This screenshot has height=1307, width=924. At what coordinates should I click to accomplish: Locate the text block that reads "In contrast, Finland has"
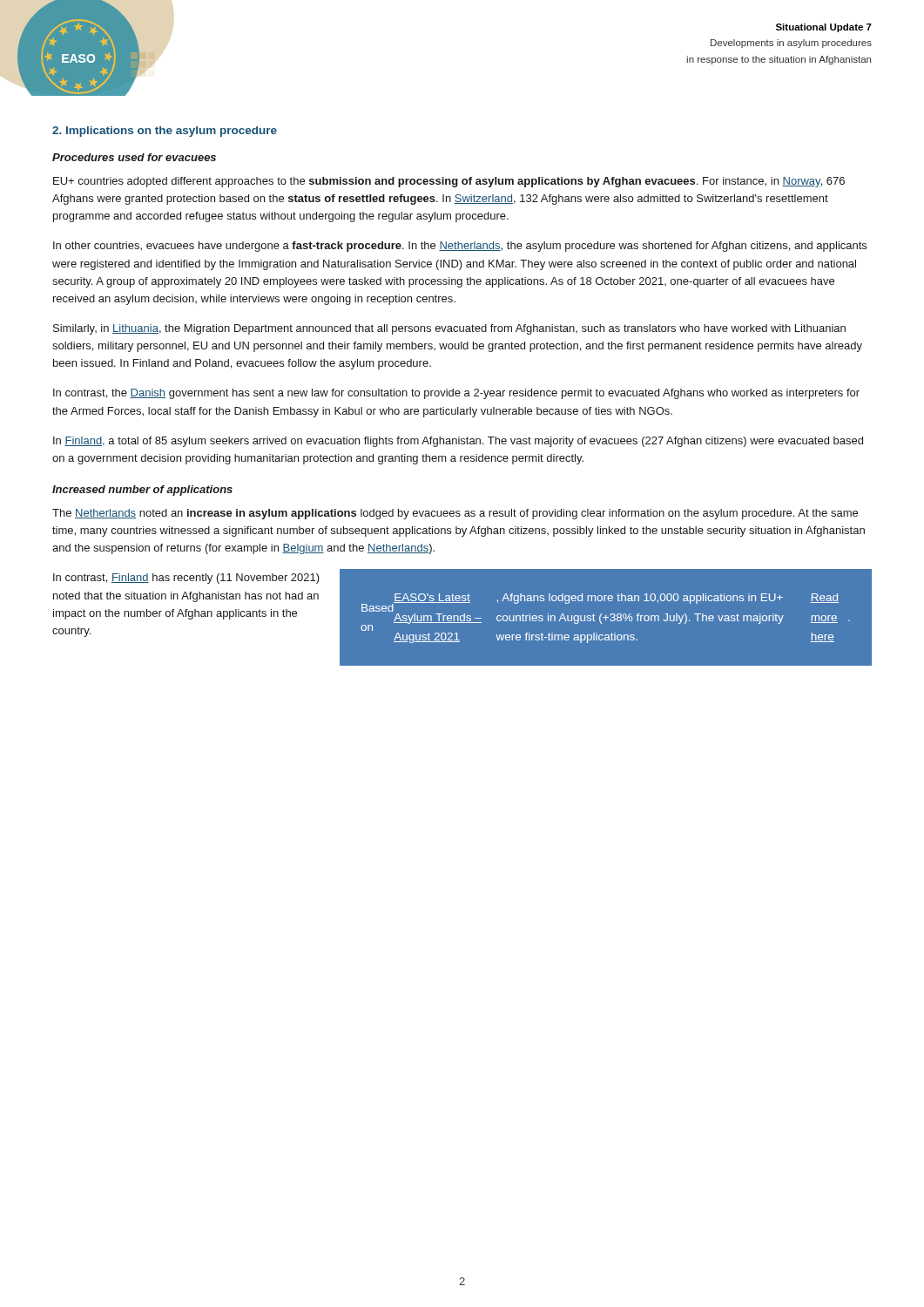tap(186, 604)
